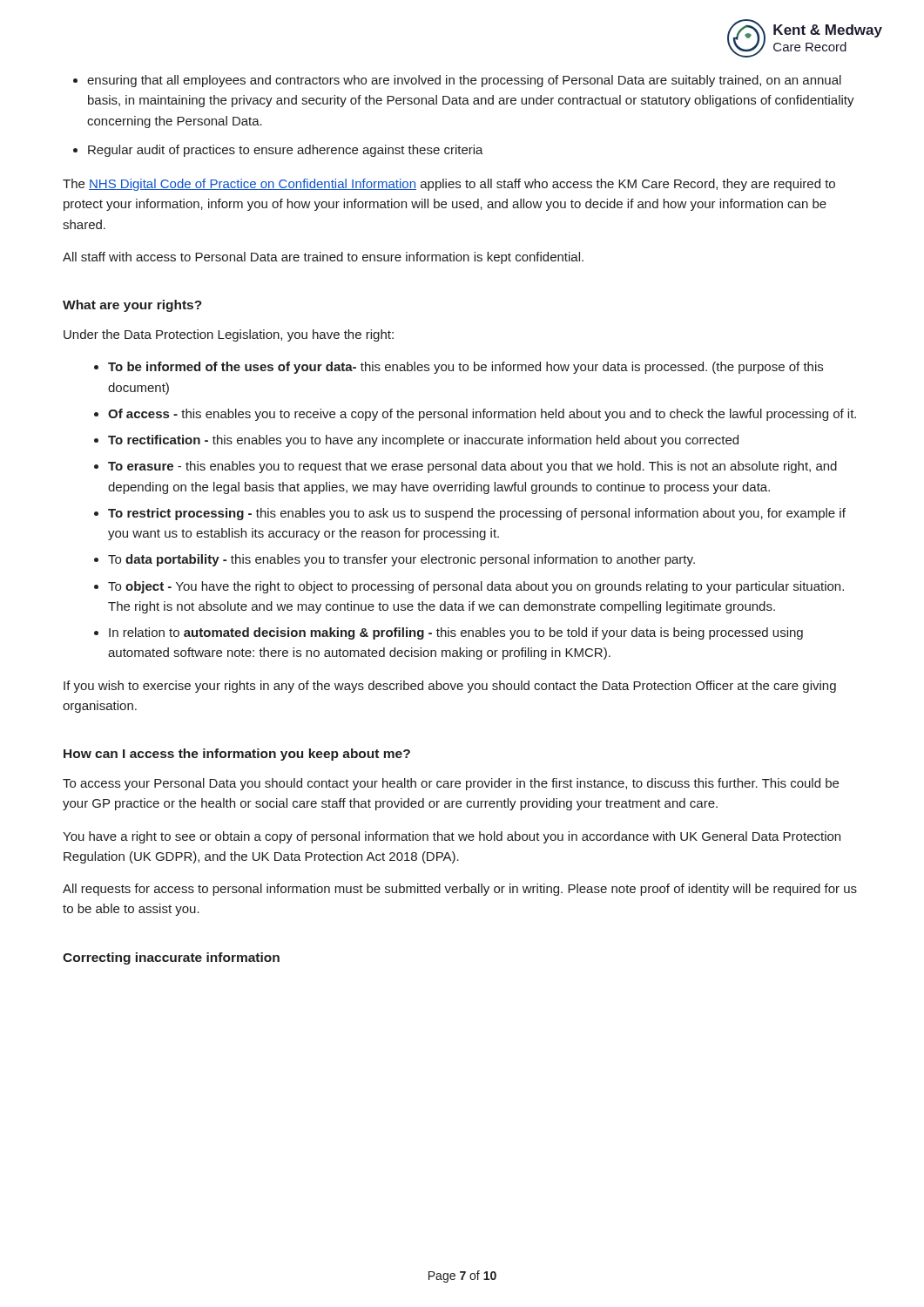Point to the element starting "To access your Personal Data you should"
The height and width of the screenshot is (1307, 924).
point(462,793)
